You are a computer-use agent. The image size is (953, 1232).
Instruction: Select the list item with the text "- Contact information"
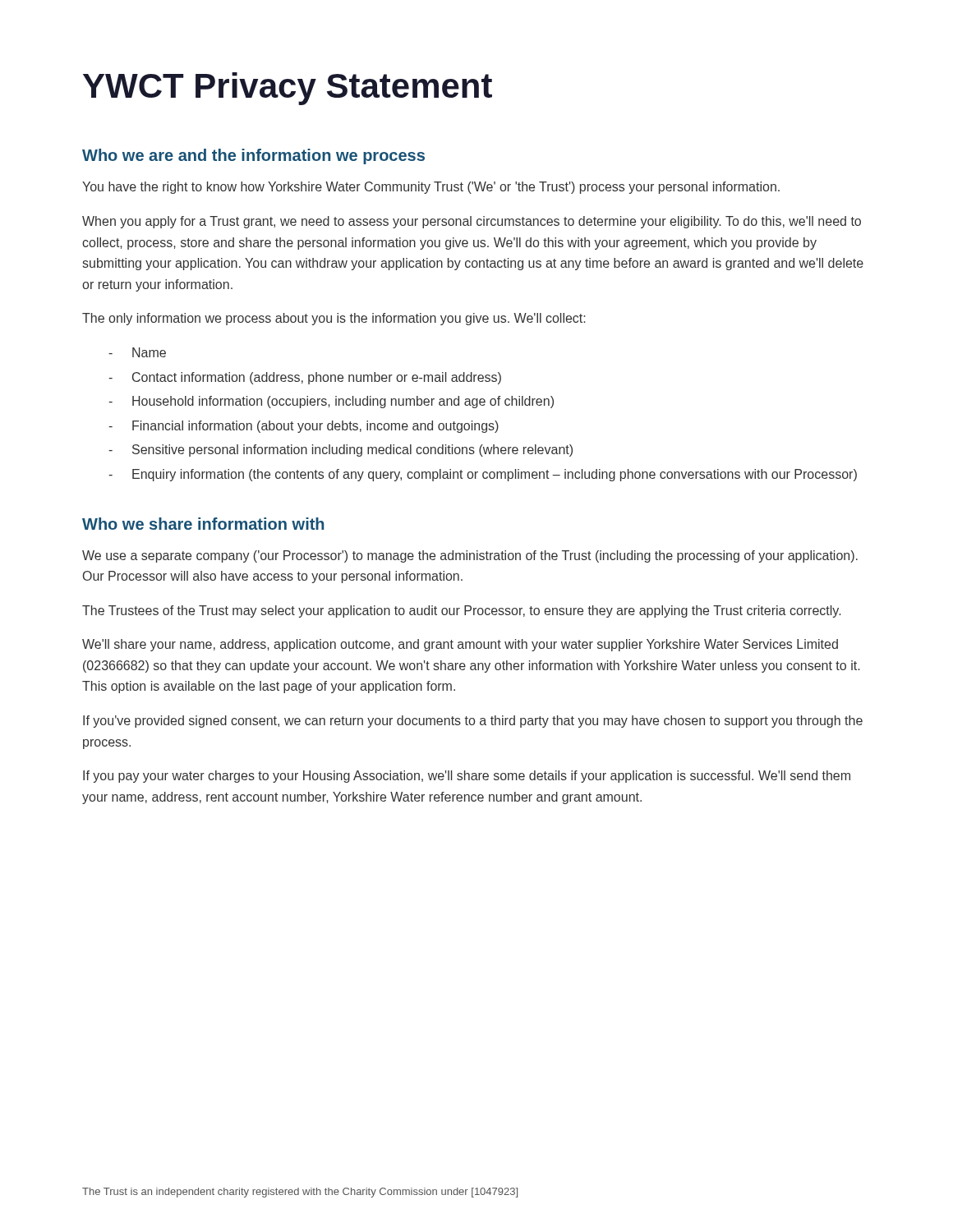[476, 377]
